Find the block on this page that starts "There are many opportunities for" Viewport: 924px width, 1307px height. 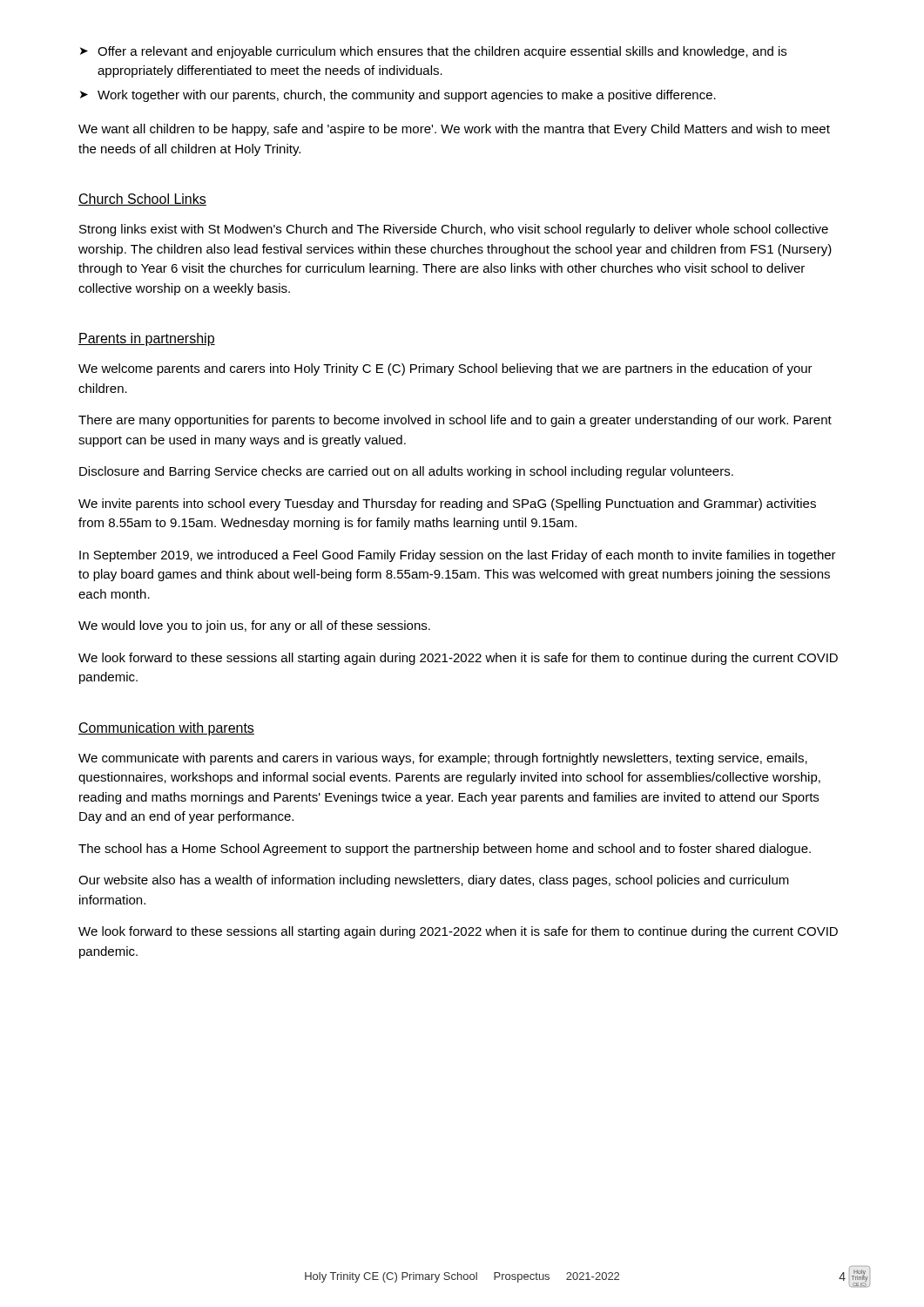455,430
